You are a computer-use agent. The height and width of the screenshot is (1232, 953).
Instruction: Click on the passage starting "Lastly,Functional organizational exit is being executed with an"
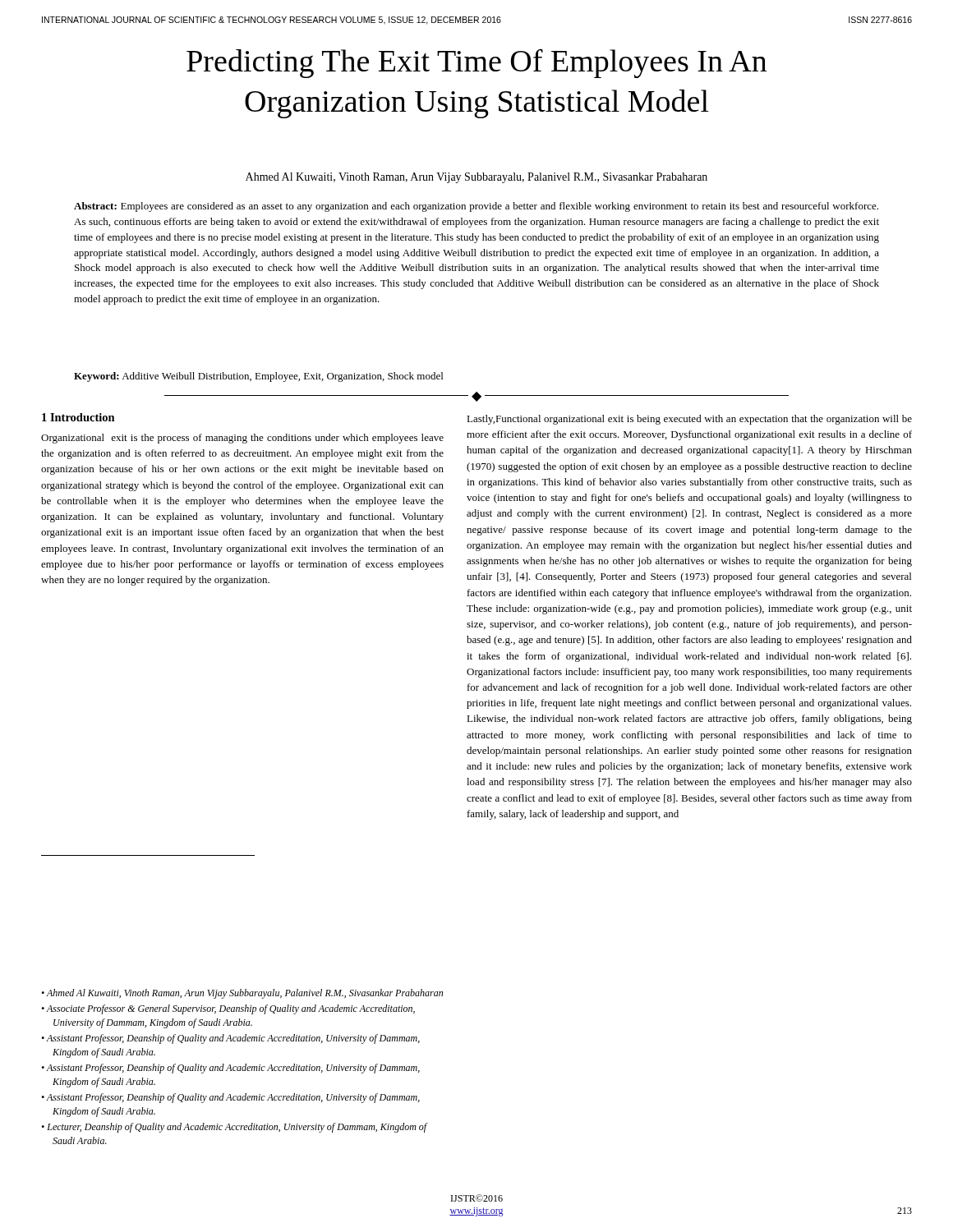pyautogui.click(x=689, y=616)
